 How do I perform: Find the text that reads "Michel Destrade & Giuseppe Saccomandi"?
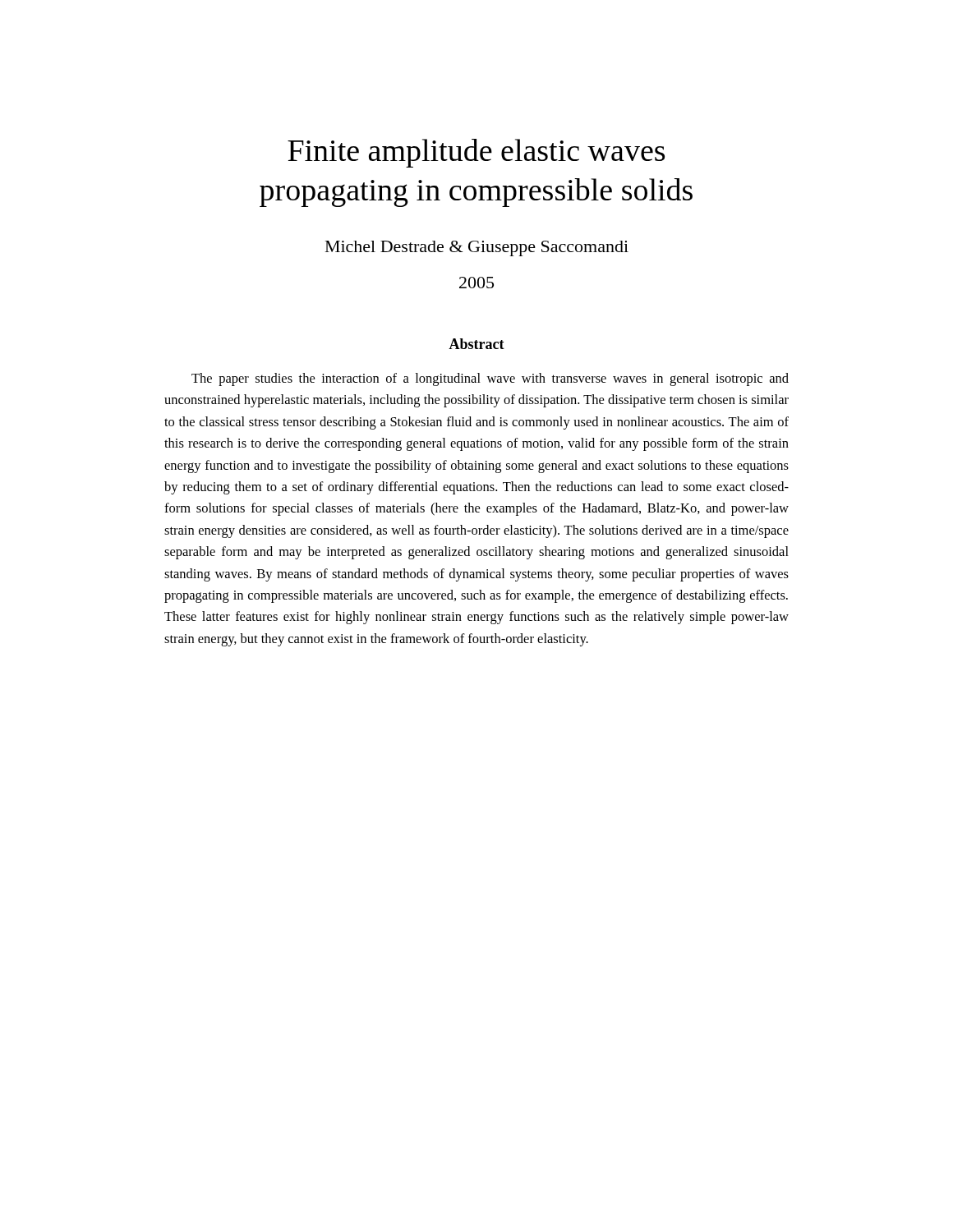point(476,246)
